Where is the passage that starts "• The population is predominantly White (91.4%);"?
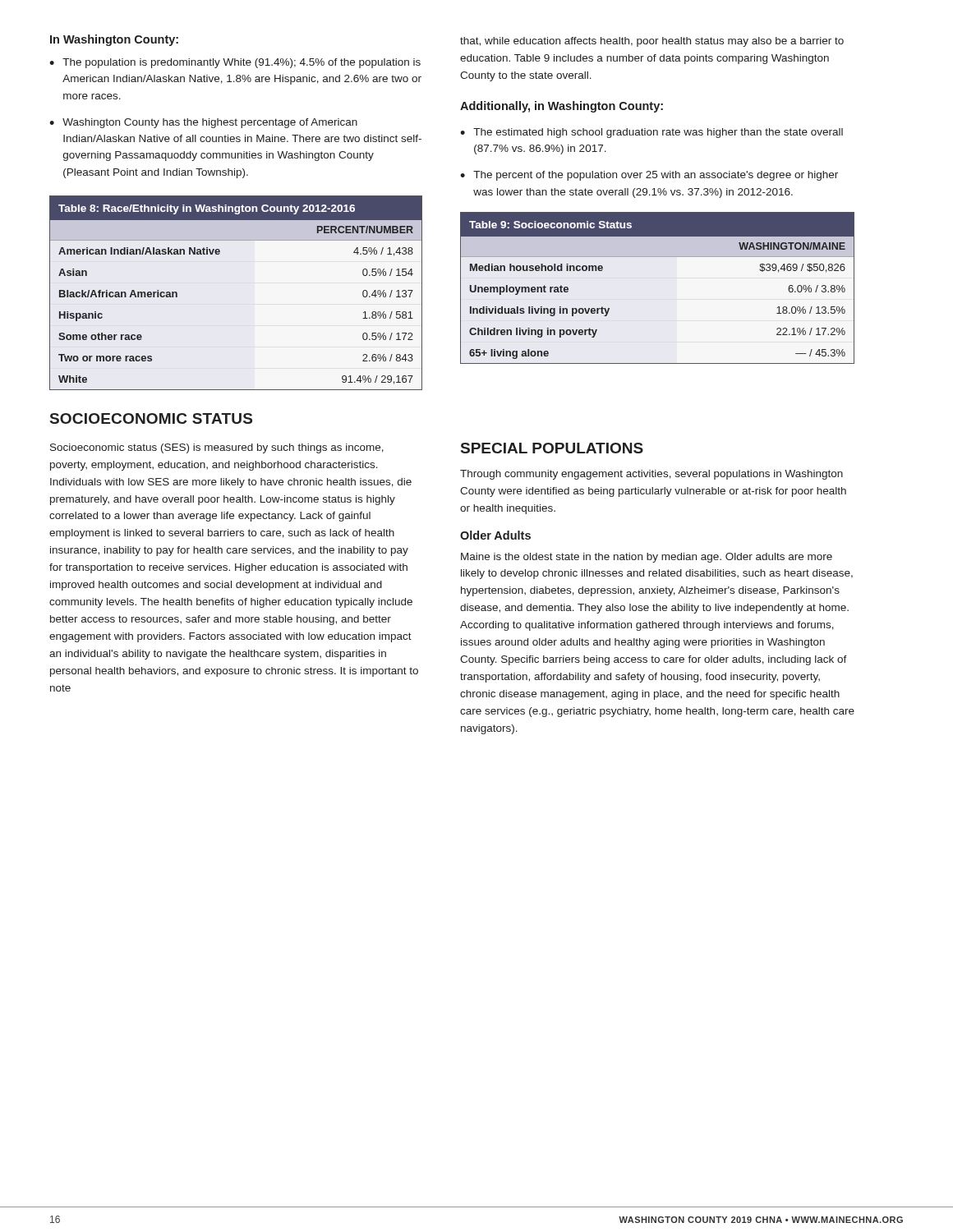Screen dimensions: 1232x953 (x=236, y=79)
